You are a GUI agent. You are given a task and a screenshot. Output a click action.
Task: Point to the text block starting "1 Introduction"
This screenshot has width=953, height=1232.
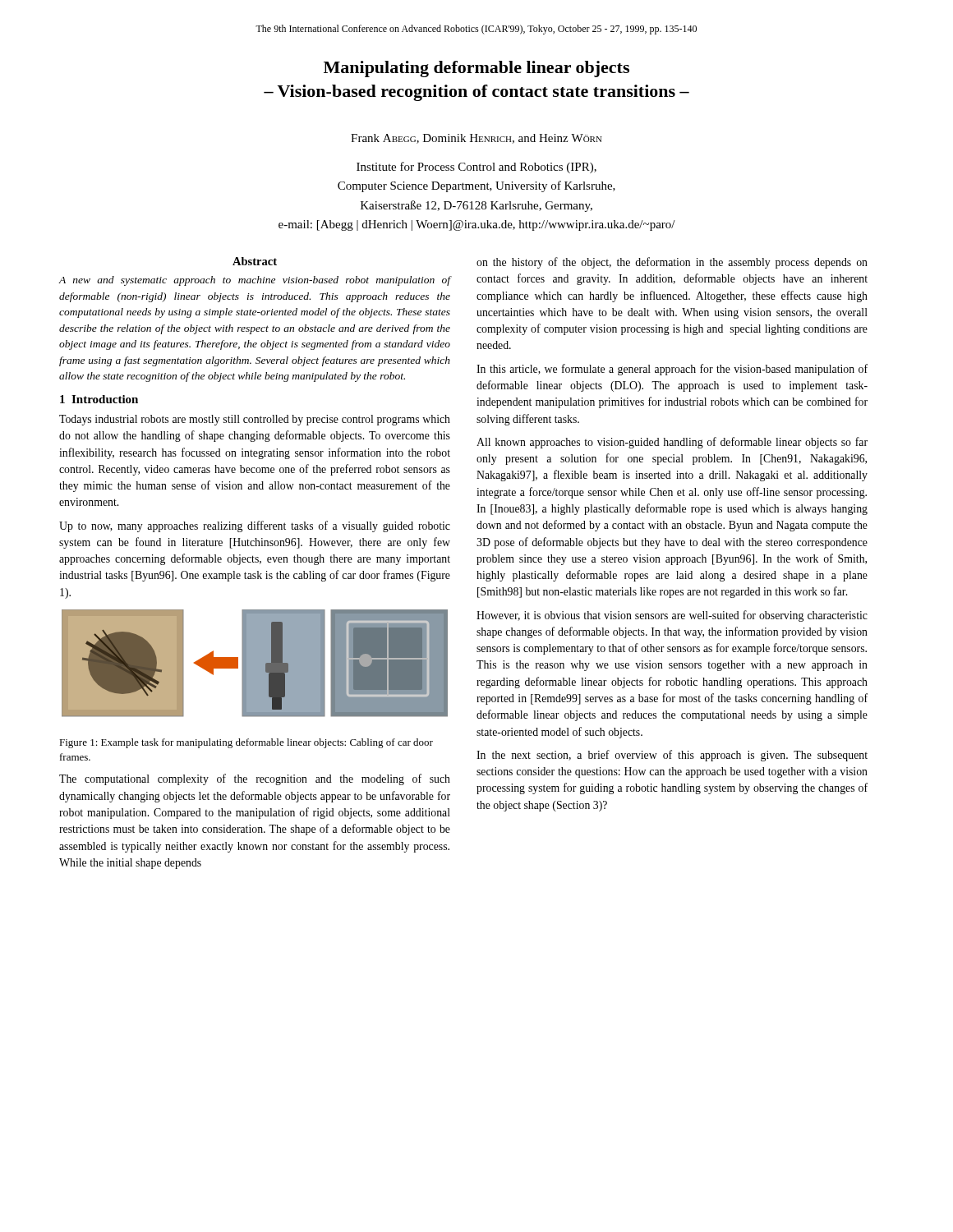tap(99, 399)
